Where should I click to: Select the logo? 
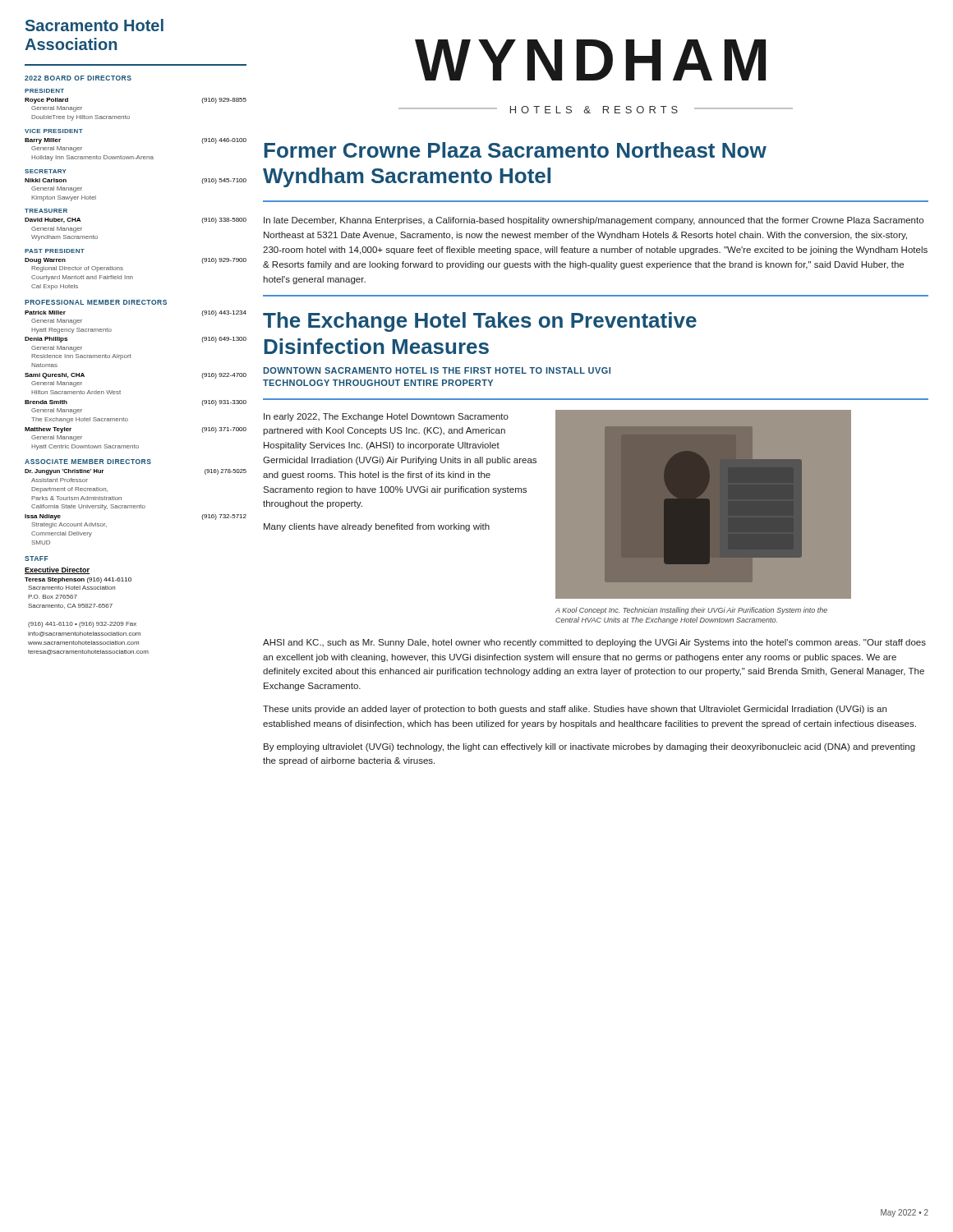(596, 77)
